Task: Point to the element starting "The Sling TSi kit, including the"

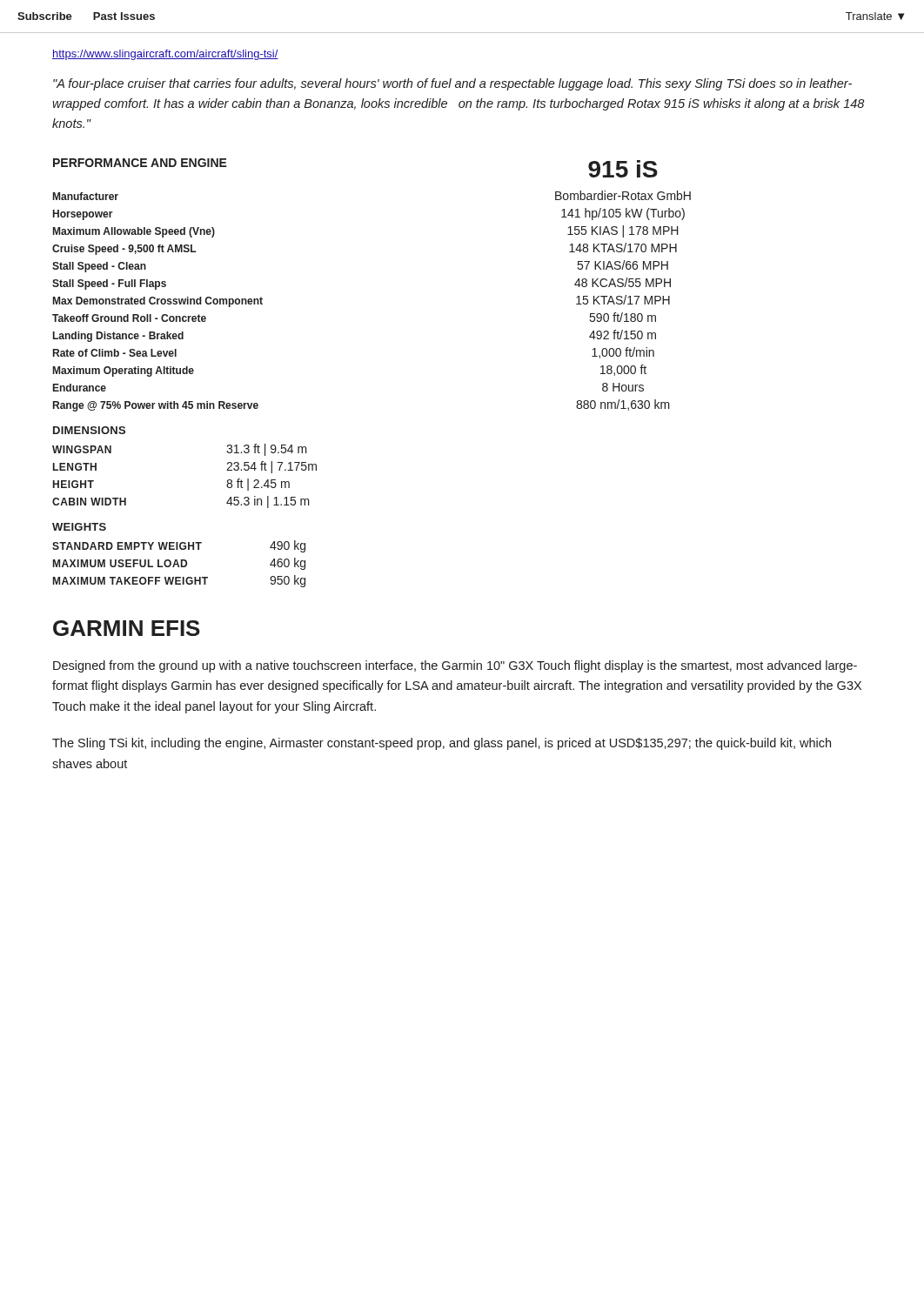Action: [442, 754]
